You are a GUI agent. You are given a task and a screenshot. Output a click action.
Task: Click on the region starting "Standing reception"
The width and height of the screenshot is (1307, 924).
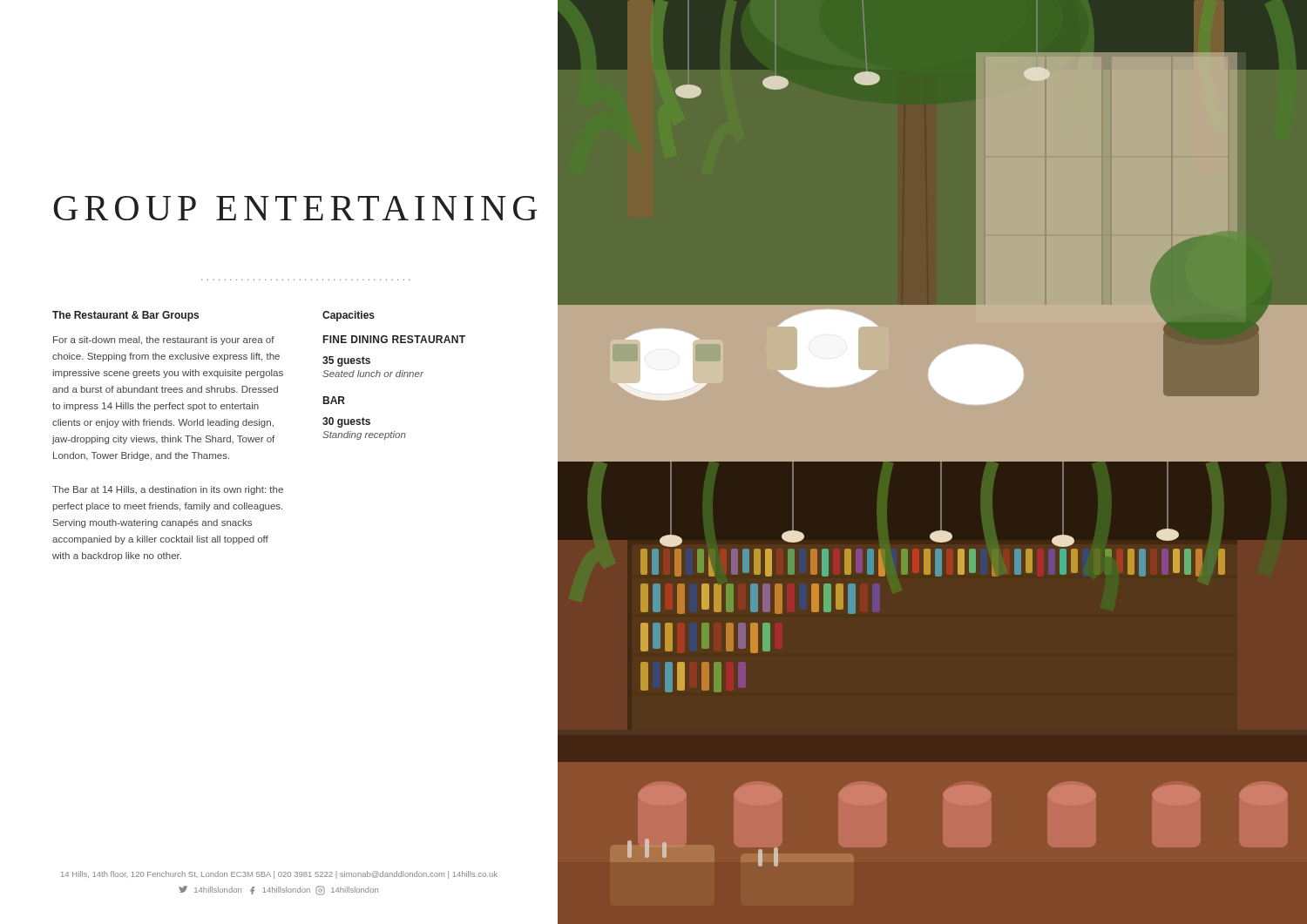pos(364,435)
